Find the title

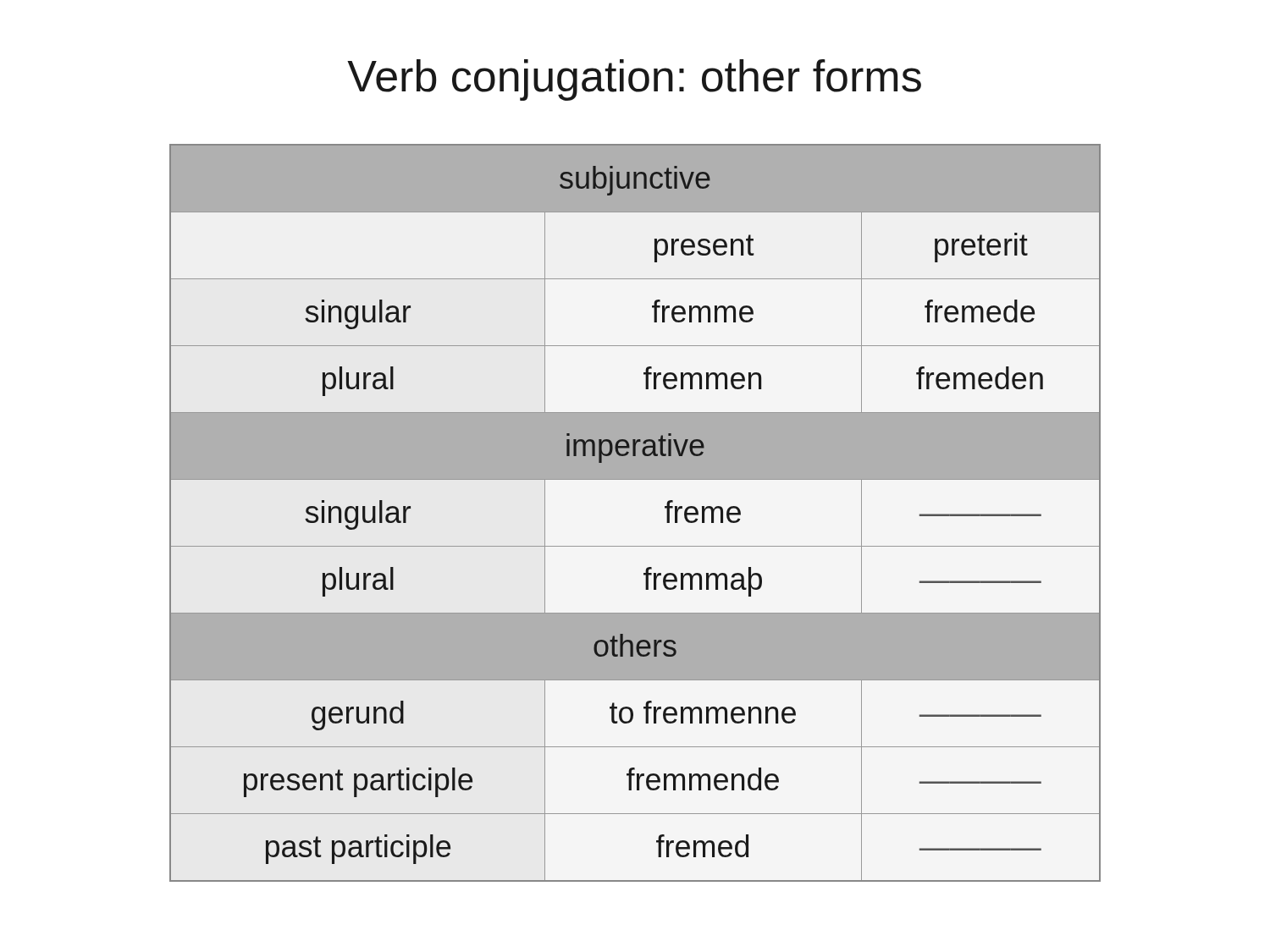(635, 76)
